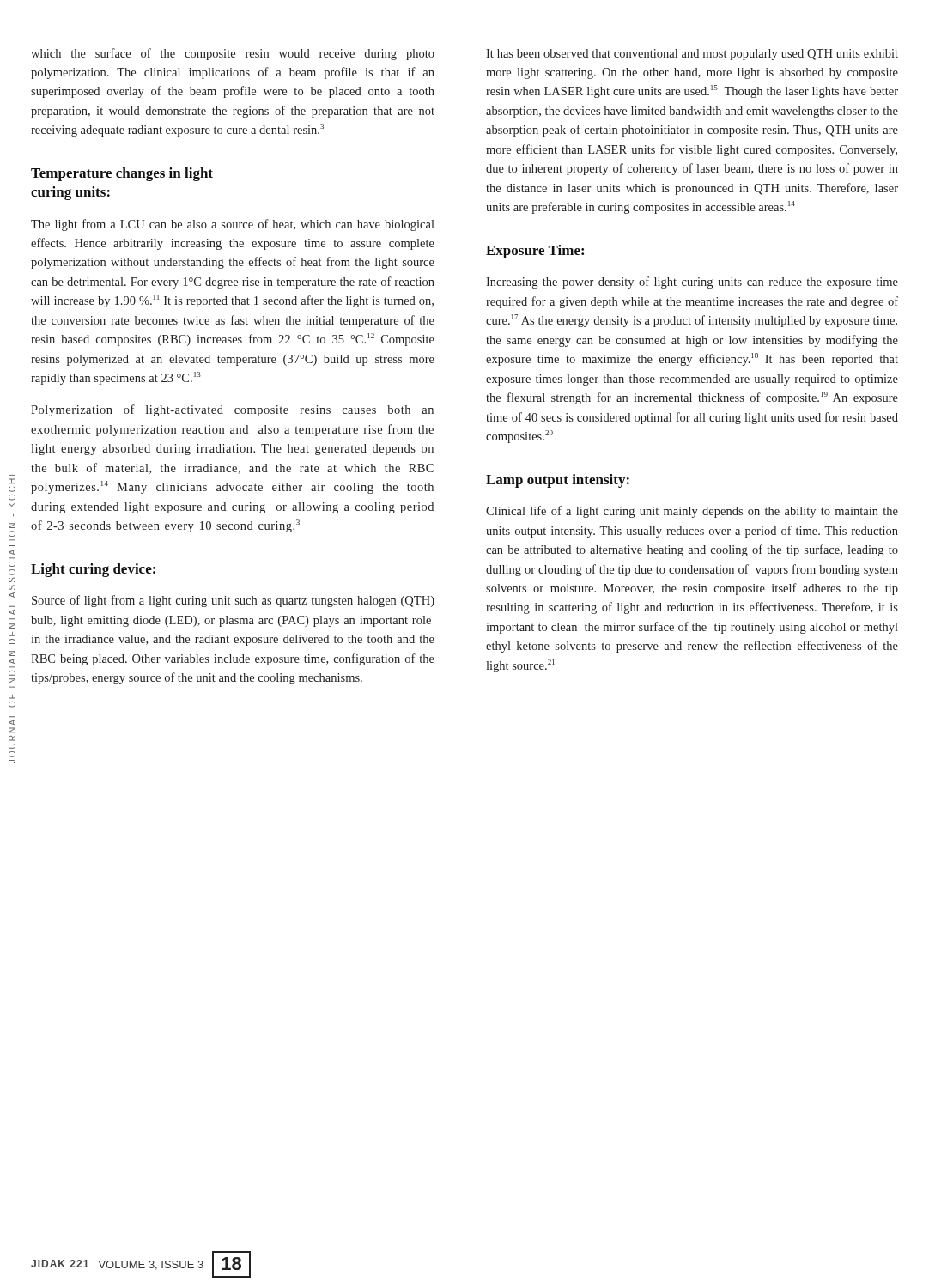Point to the block starting "Lamp output intensity:"
Image resolution: width=929 pixels, height=1288 pixels.
coord(558,481)
